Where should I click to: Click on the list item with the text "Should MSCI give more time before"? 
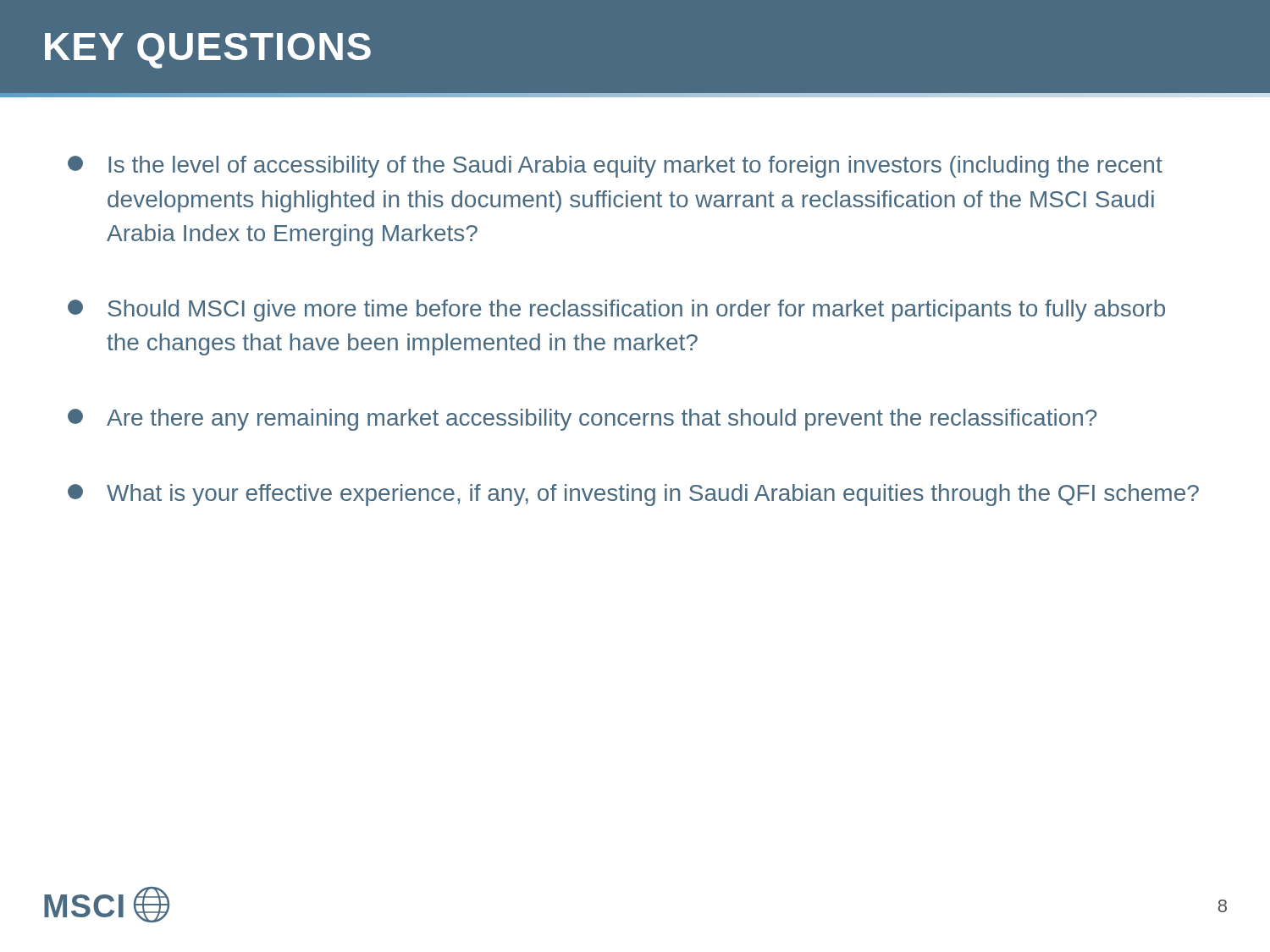coord(635,326)
